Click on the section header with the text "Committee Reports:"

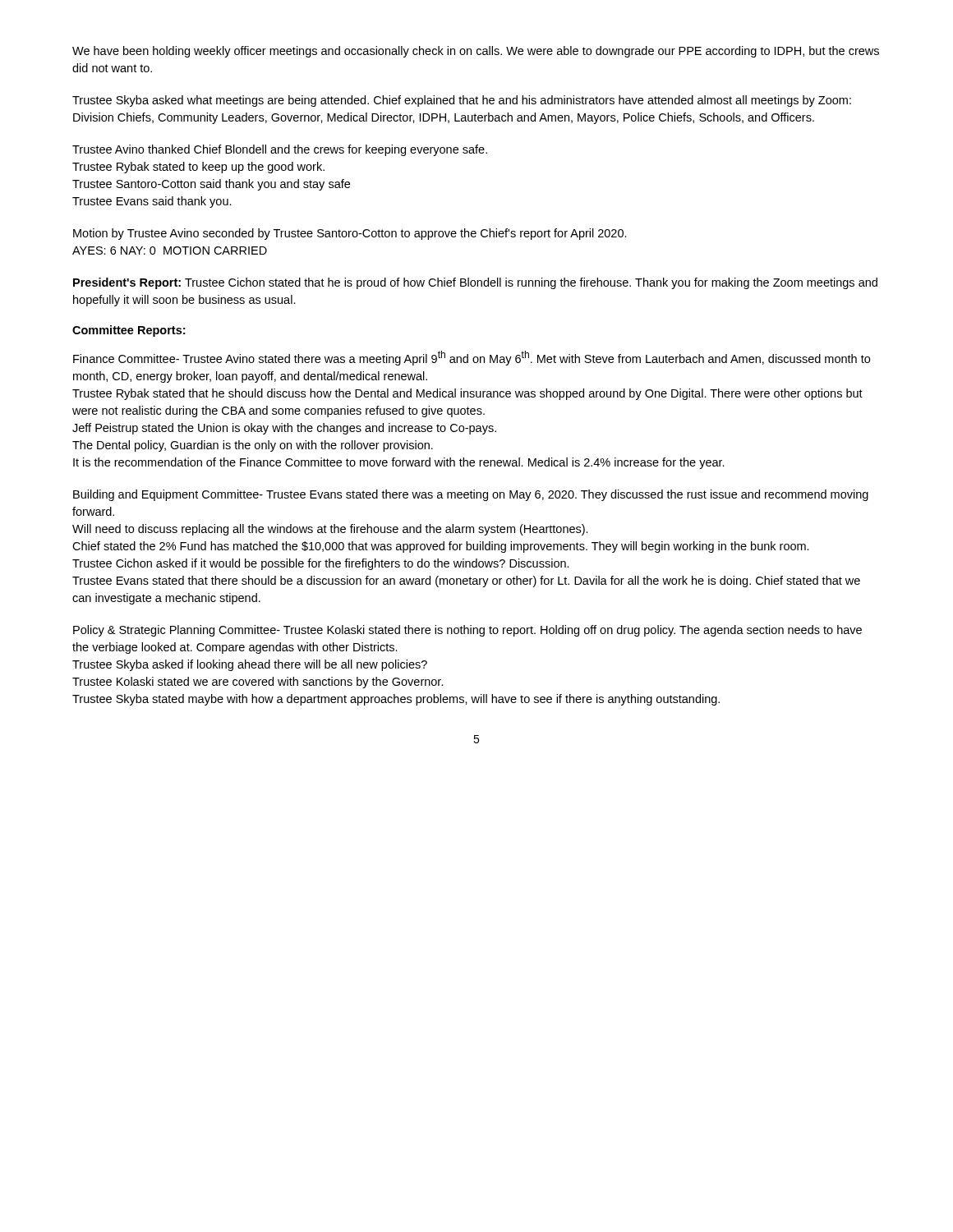point(129,330)
